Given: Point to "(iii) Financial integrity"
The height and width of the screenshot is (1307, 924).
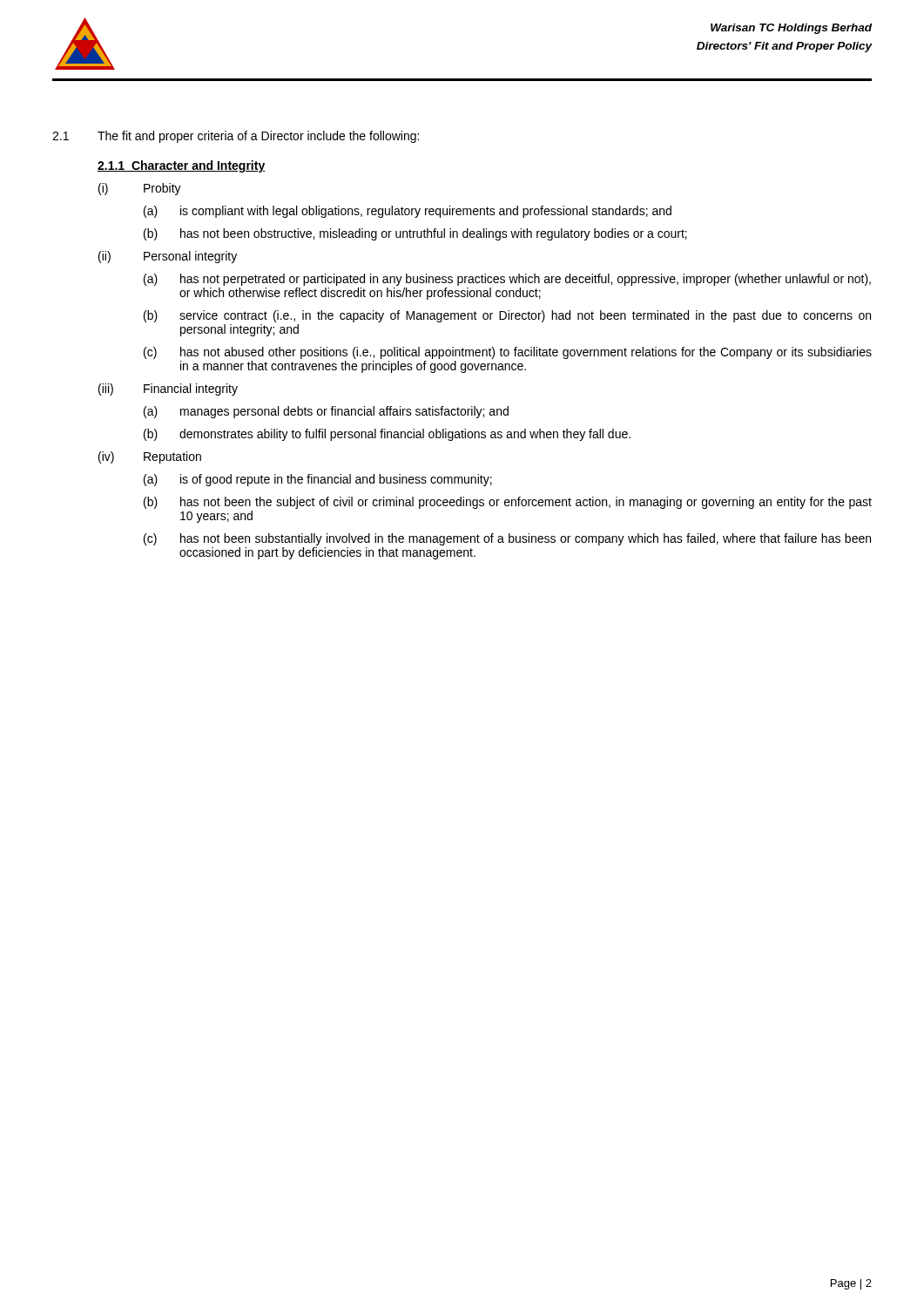Looking at the screenshot, I should click(168, 389).
